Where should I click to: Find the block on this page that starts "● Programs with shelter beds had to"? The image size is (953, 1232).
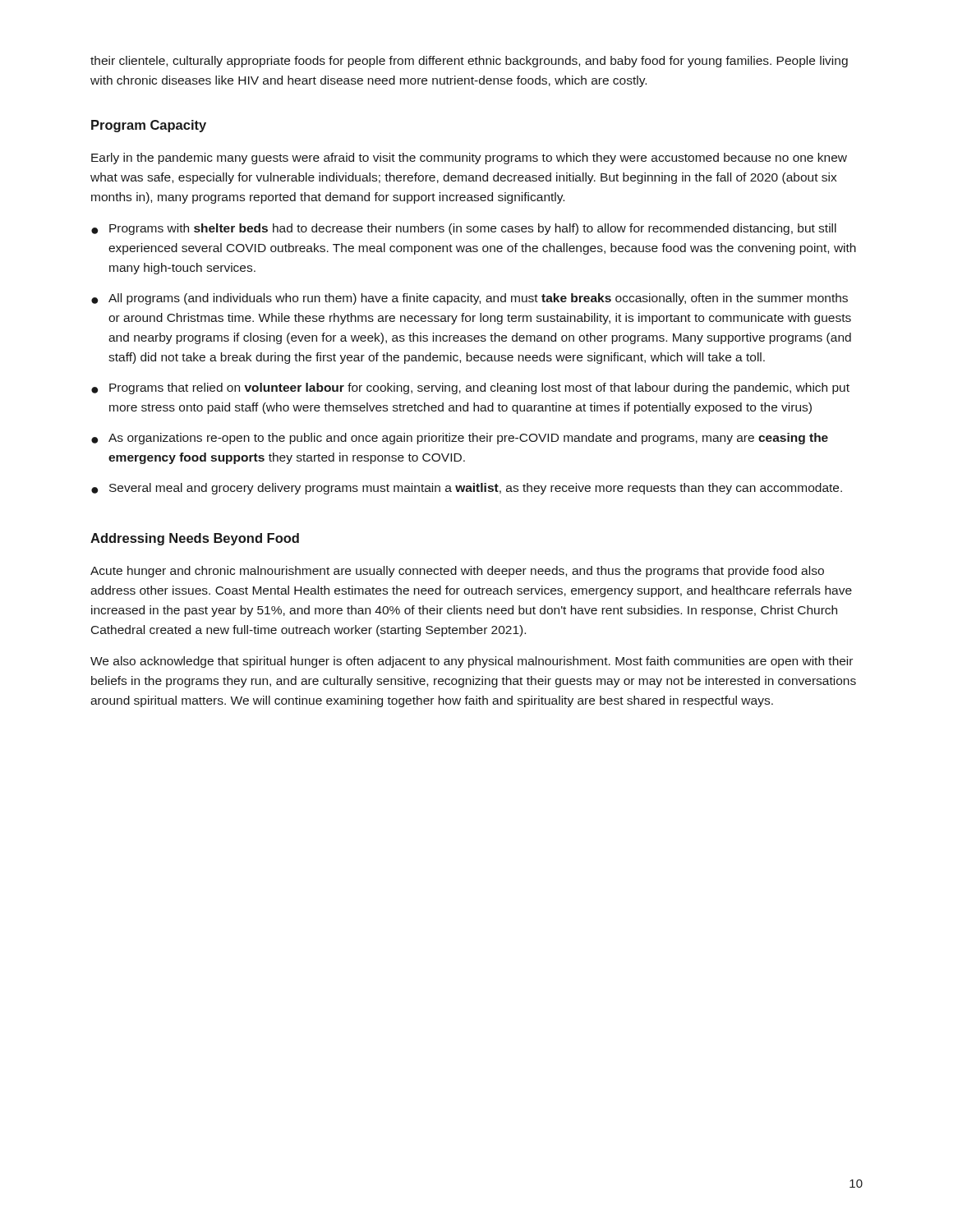pyautogui.click(x=476, y=248)
